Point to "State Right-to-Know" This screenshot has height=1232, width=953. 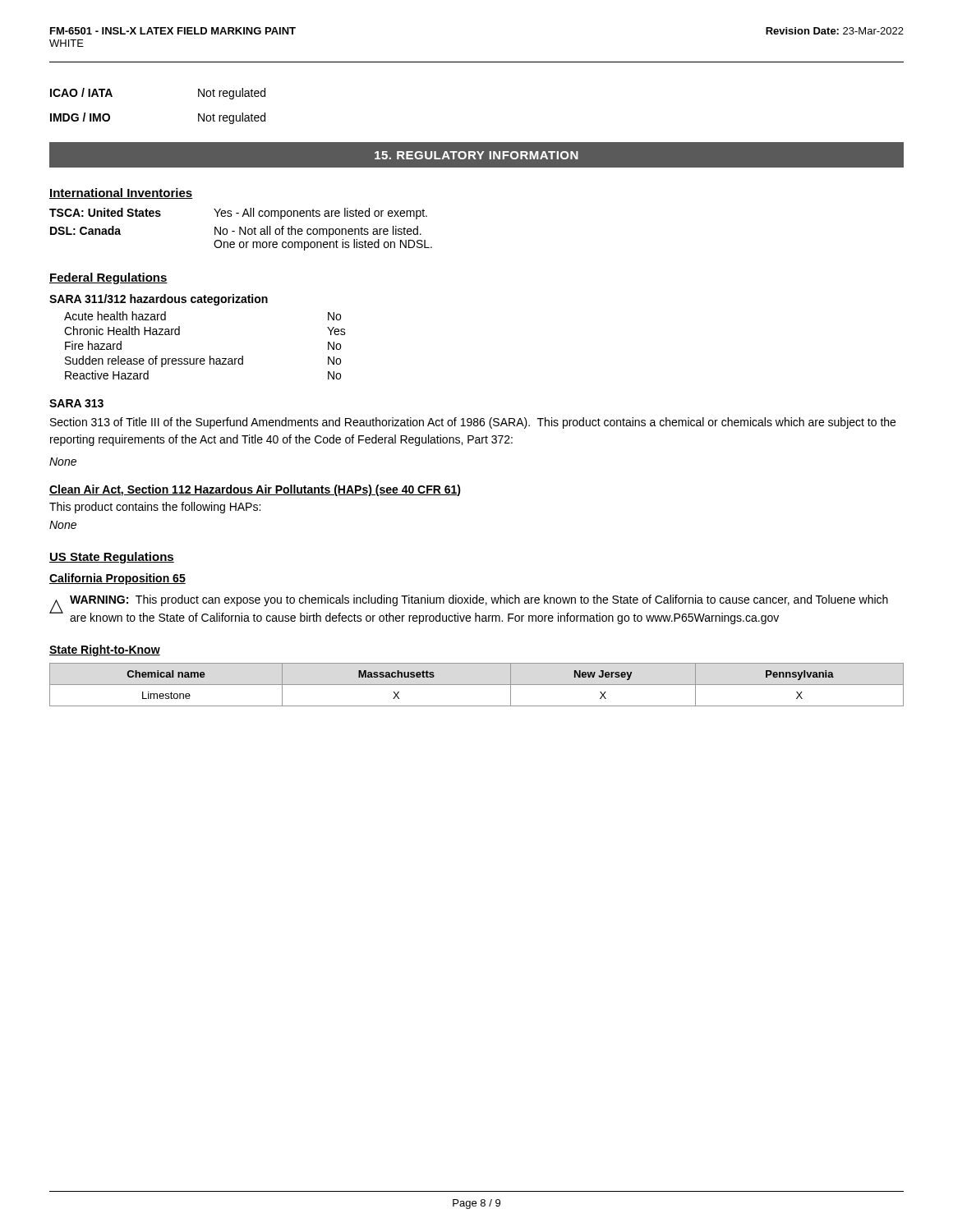[x=105, y=650]
